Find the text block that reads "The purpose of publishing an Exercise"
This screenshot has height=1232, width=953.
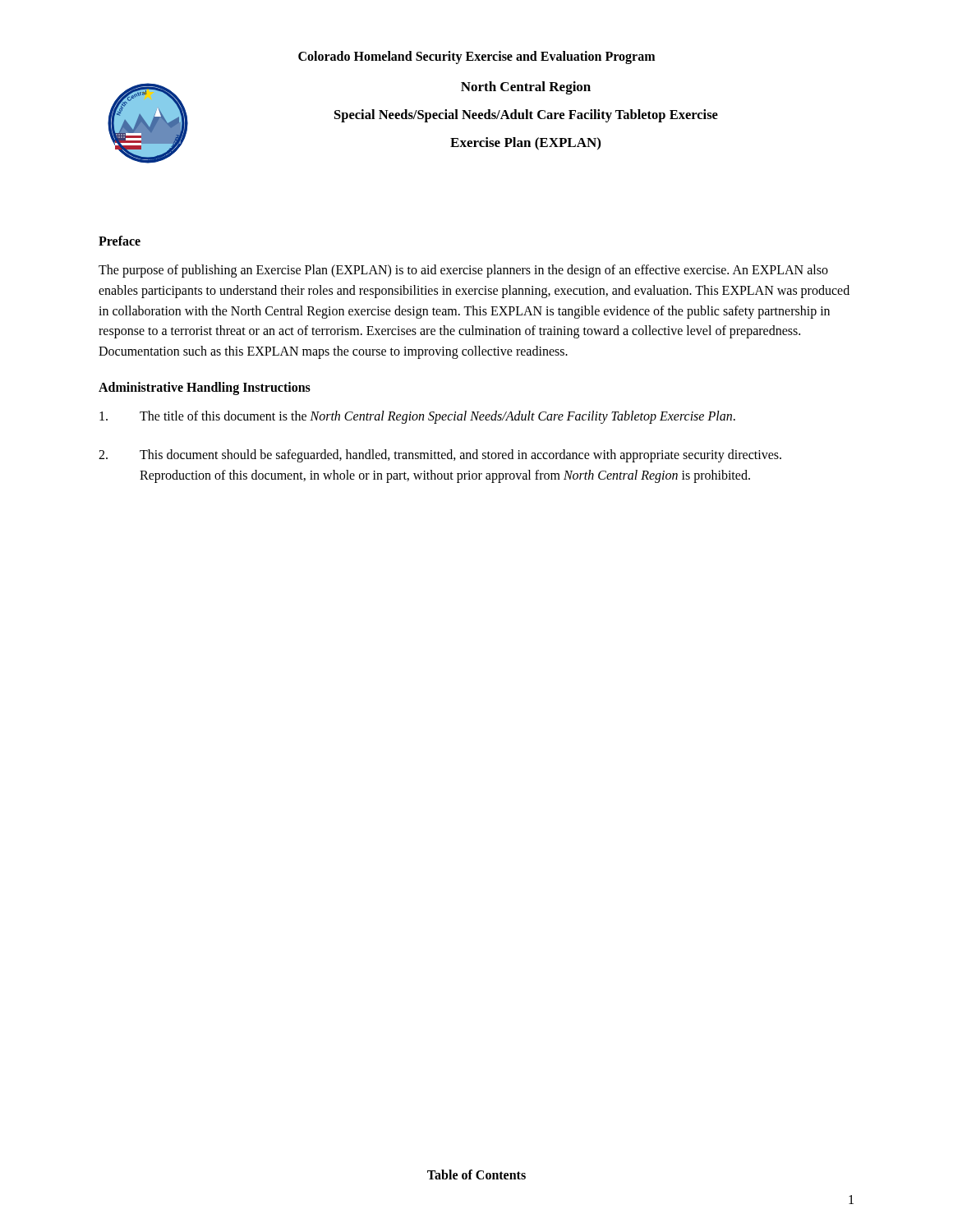click(x=474, y=311)
